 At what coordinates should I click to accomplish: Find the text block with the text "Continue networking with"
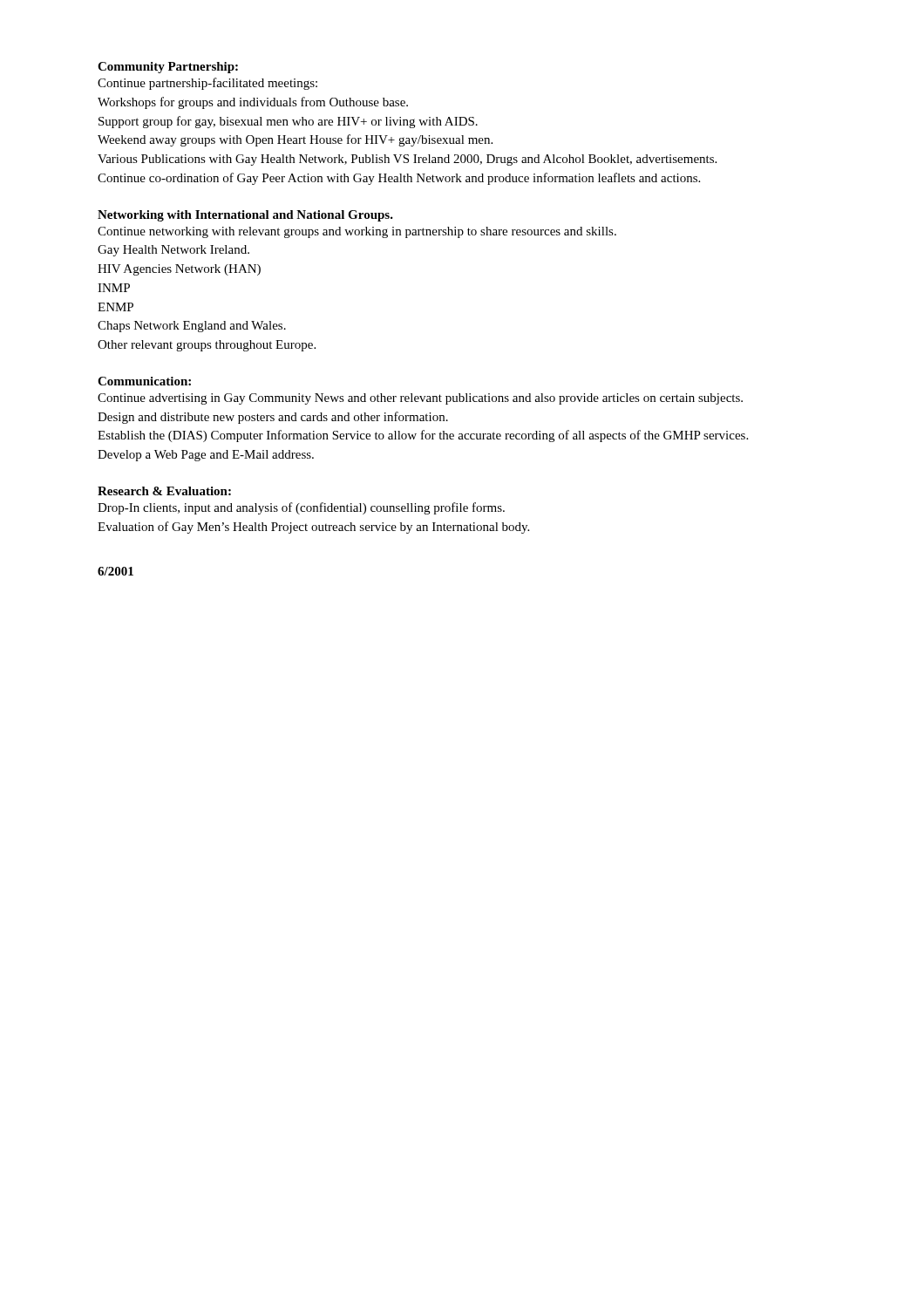[357, 232]
